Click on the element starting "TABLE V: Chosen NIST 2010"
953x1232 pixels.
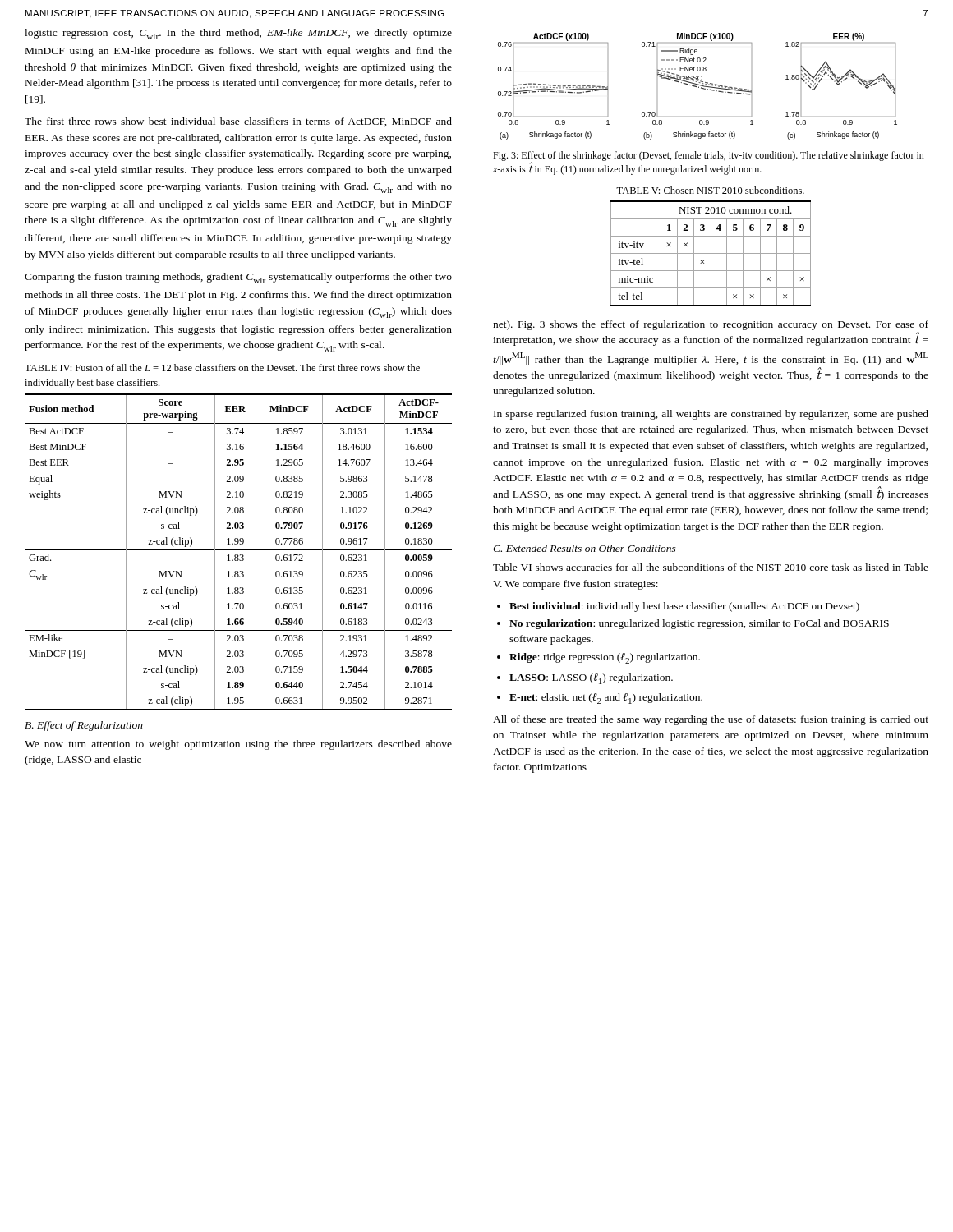711,190
